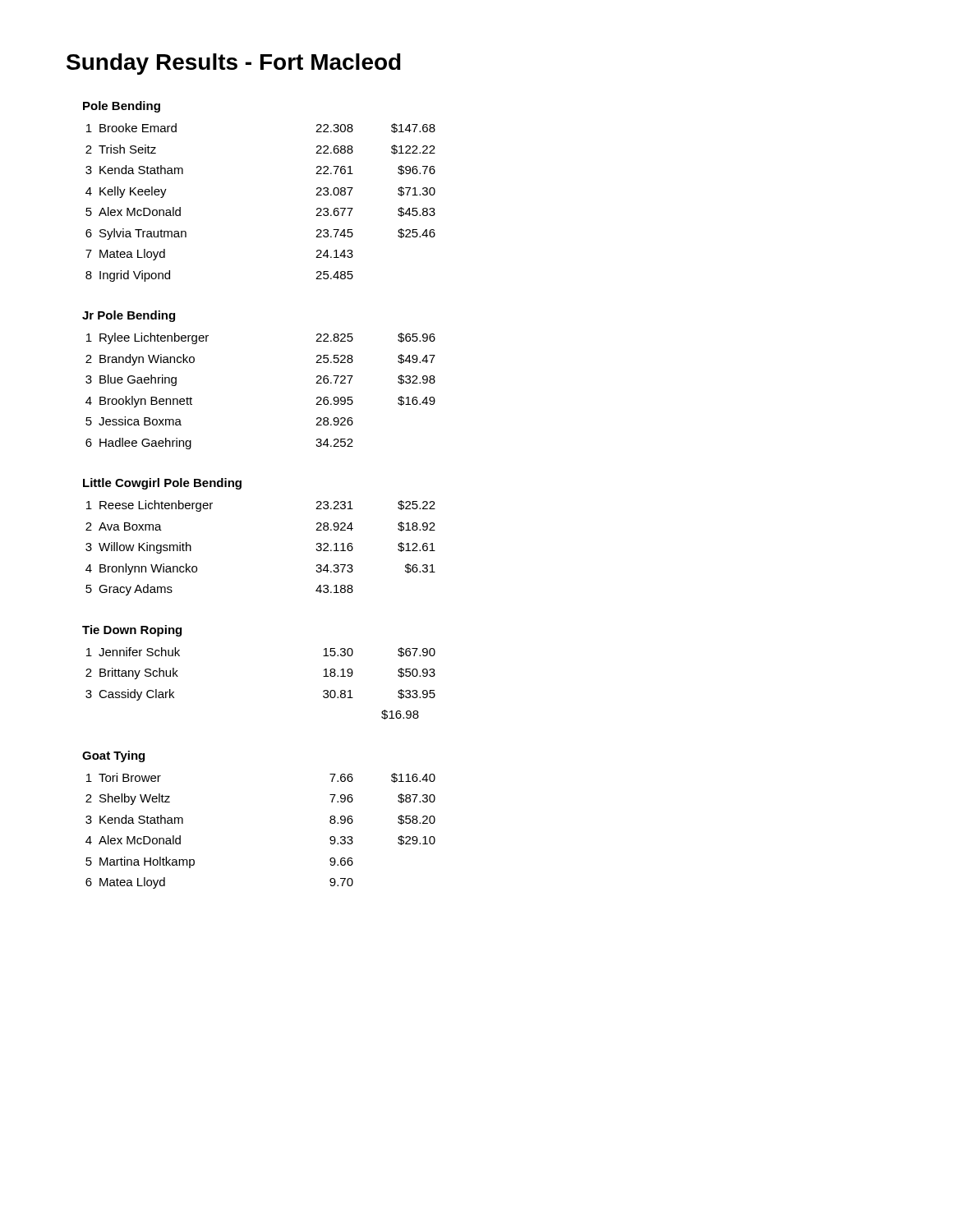The height and width of the screenshot is (1232, 953).
Task: Click on the passage starting "Jr Pole Bending"
Action: [129, 315]
